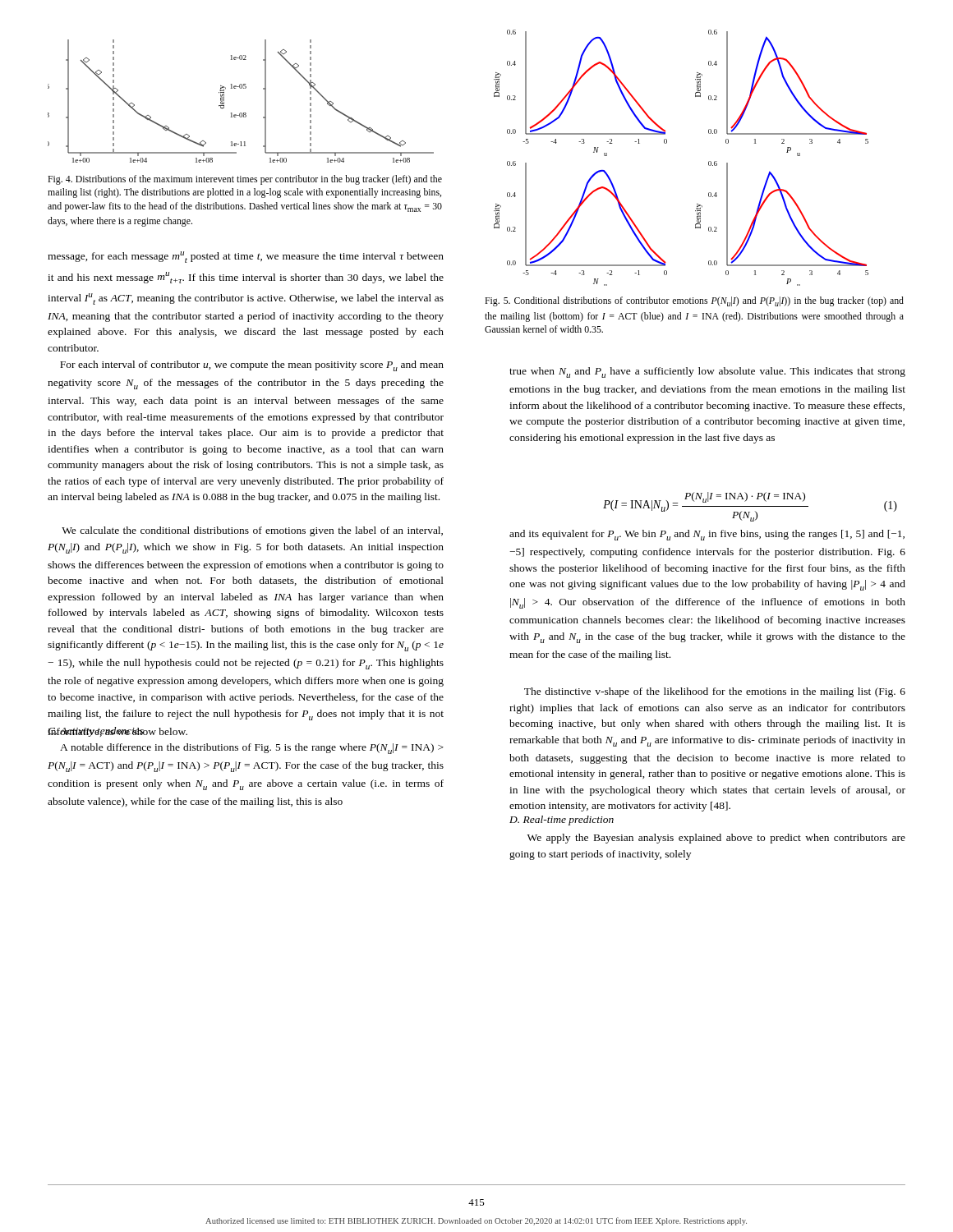Select the region starting "true when Nu and Pu have"

(707, 404)
